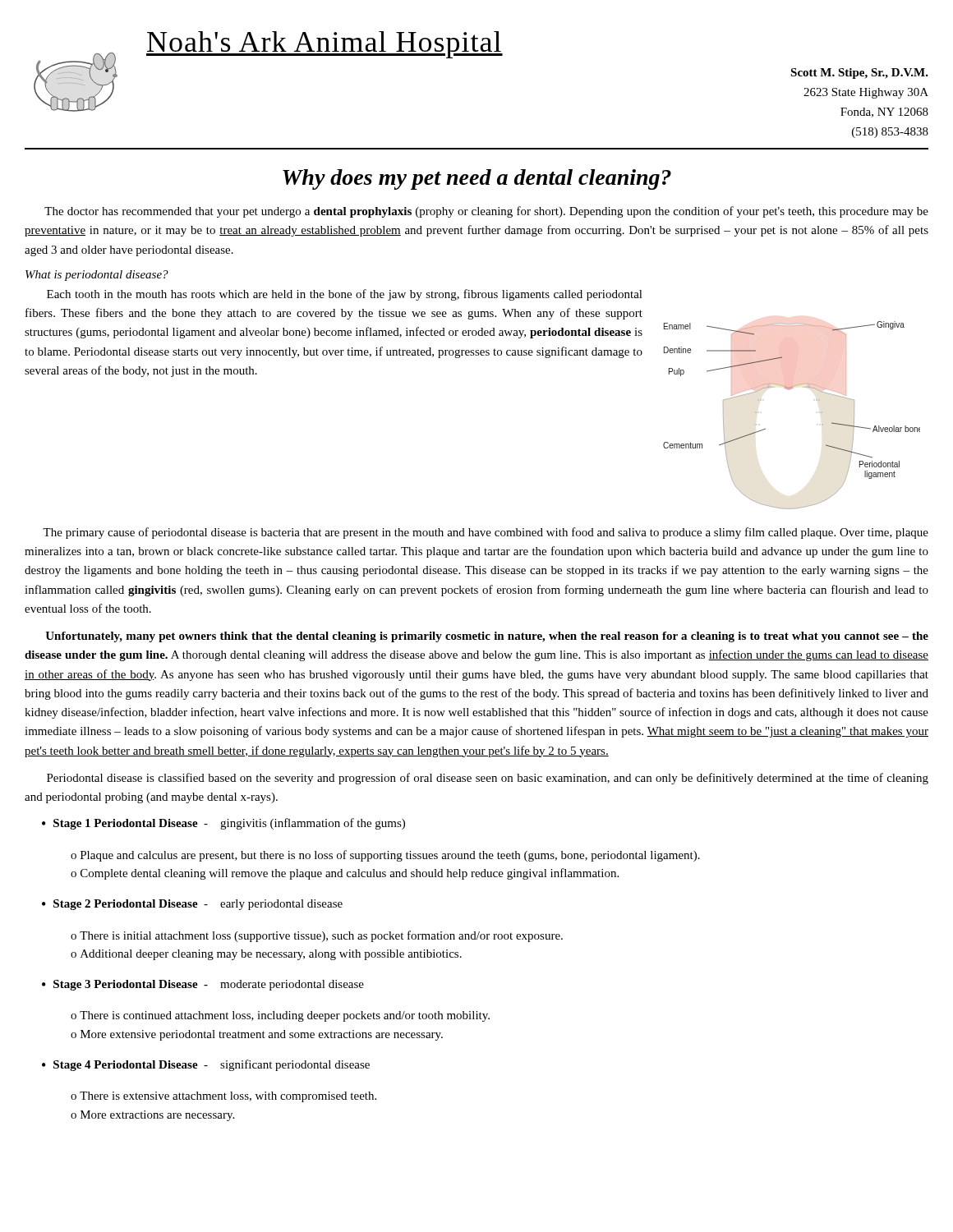The width and height of the screenshot is (953, 1232).
Task: Locate the list item that says "• Stage 2 Periodontal"
Action: click(485, 929)
